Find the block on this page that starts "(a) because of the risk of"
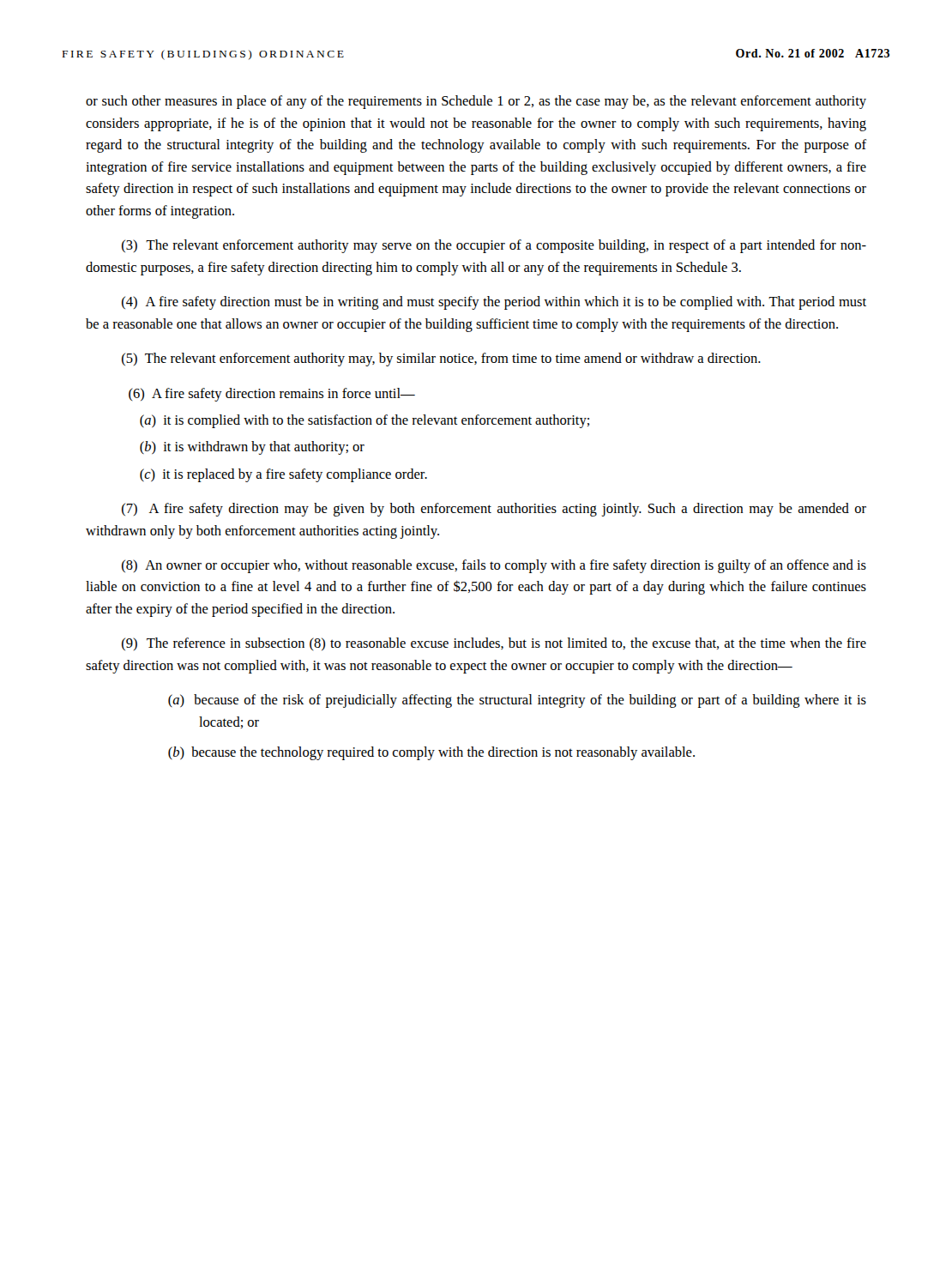Image resolution: width=952 pixels, height=1287 pixels. pos(517,711)
